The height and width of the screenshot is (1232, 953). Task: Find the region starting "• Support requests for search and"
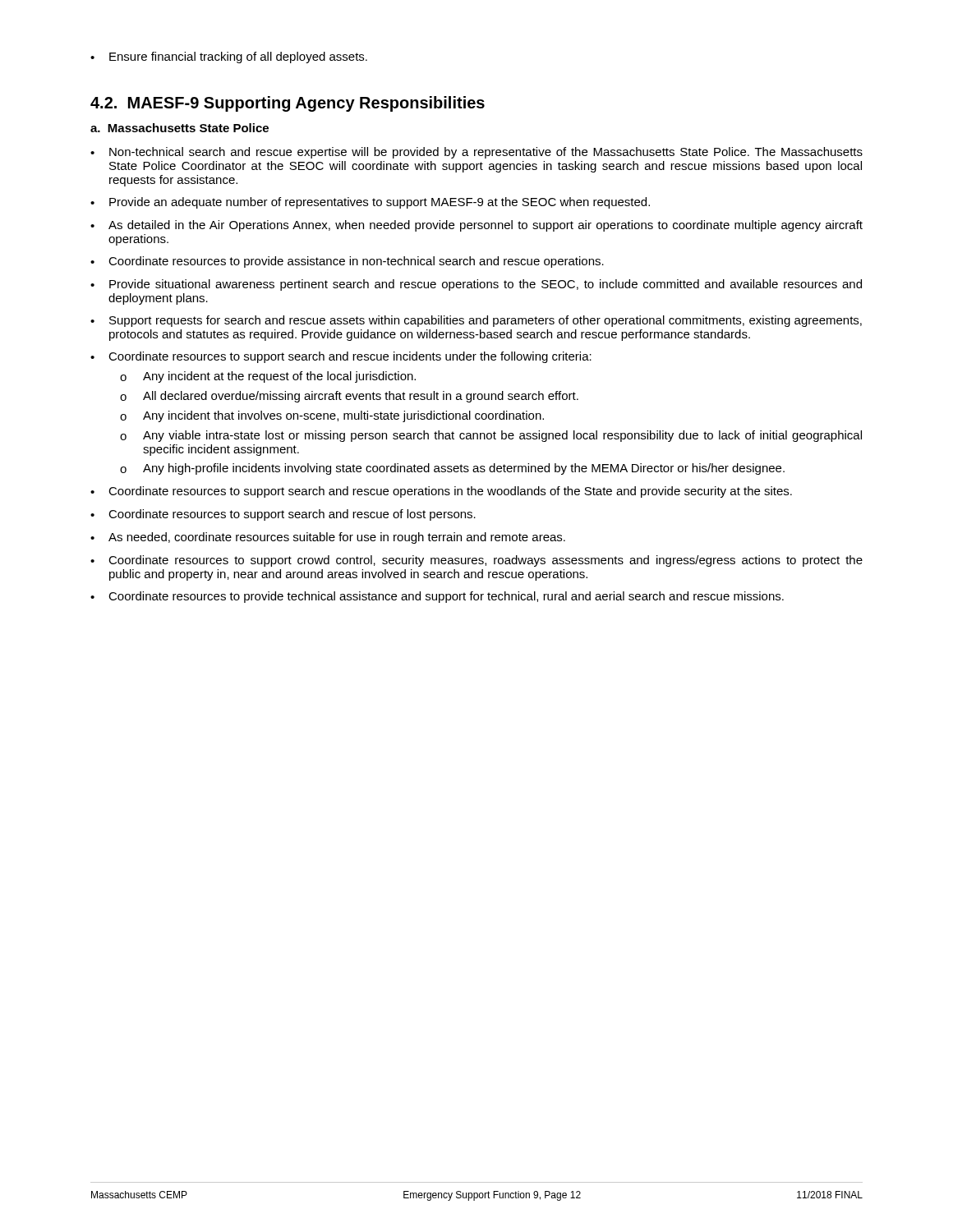pos(476,327)
